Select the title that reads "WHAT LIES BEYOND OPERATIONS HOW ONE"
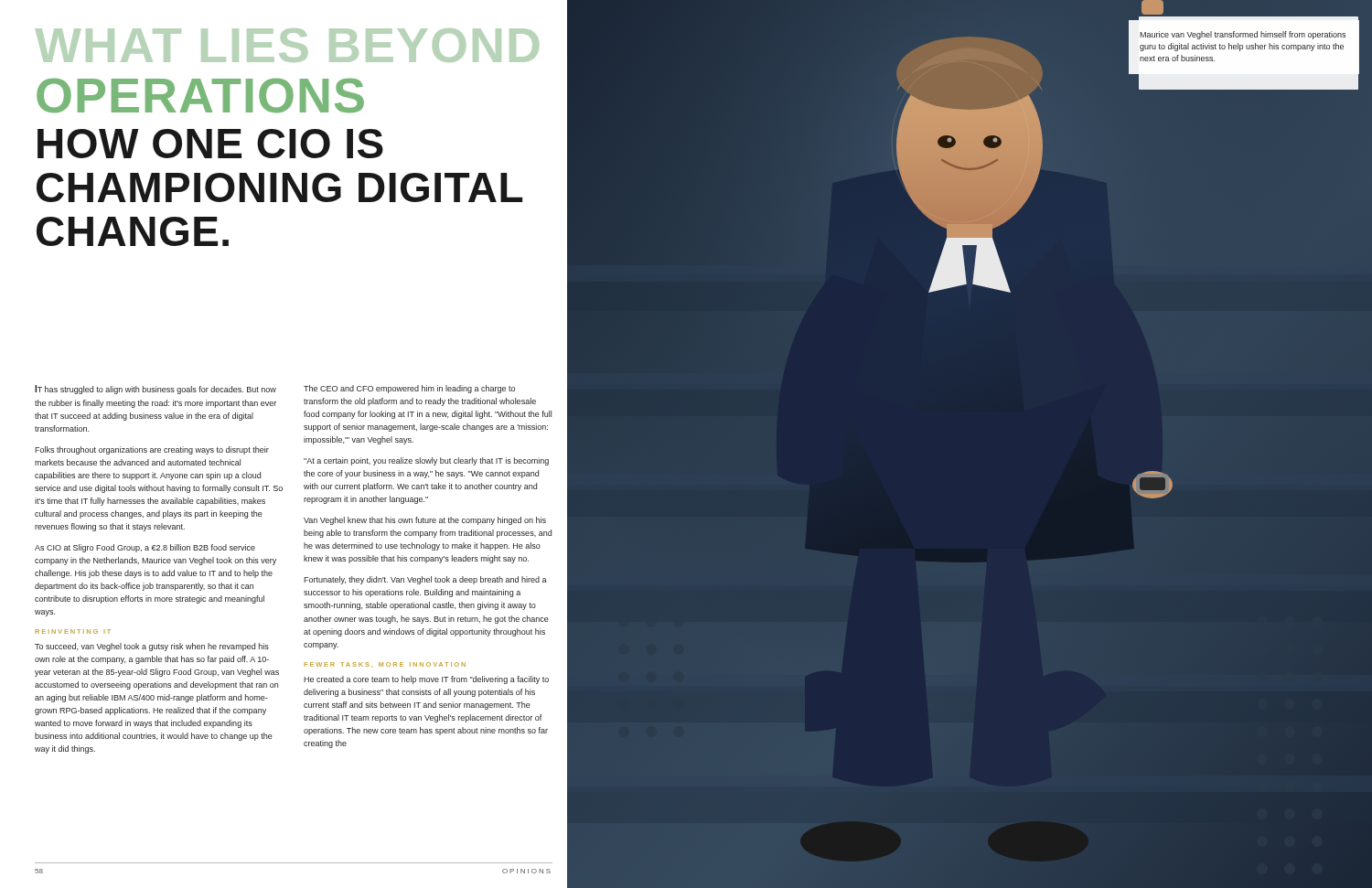 coord(293,137)
